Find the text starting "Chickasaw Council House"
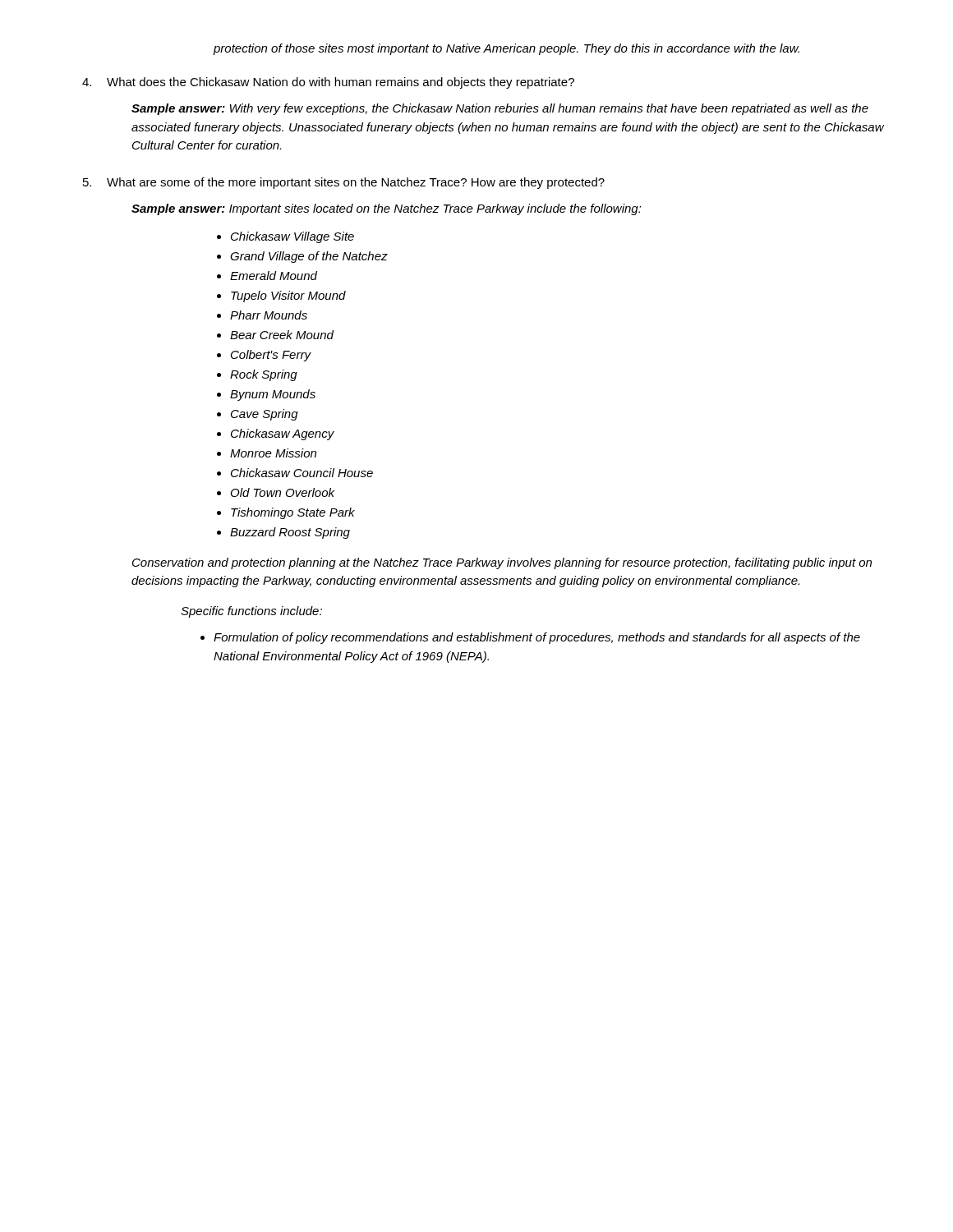The width and height of the screenshot is (953, 1232). 302,472
